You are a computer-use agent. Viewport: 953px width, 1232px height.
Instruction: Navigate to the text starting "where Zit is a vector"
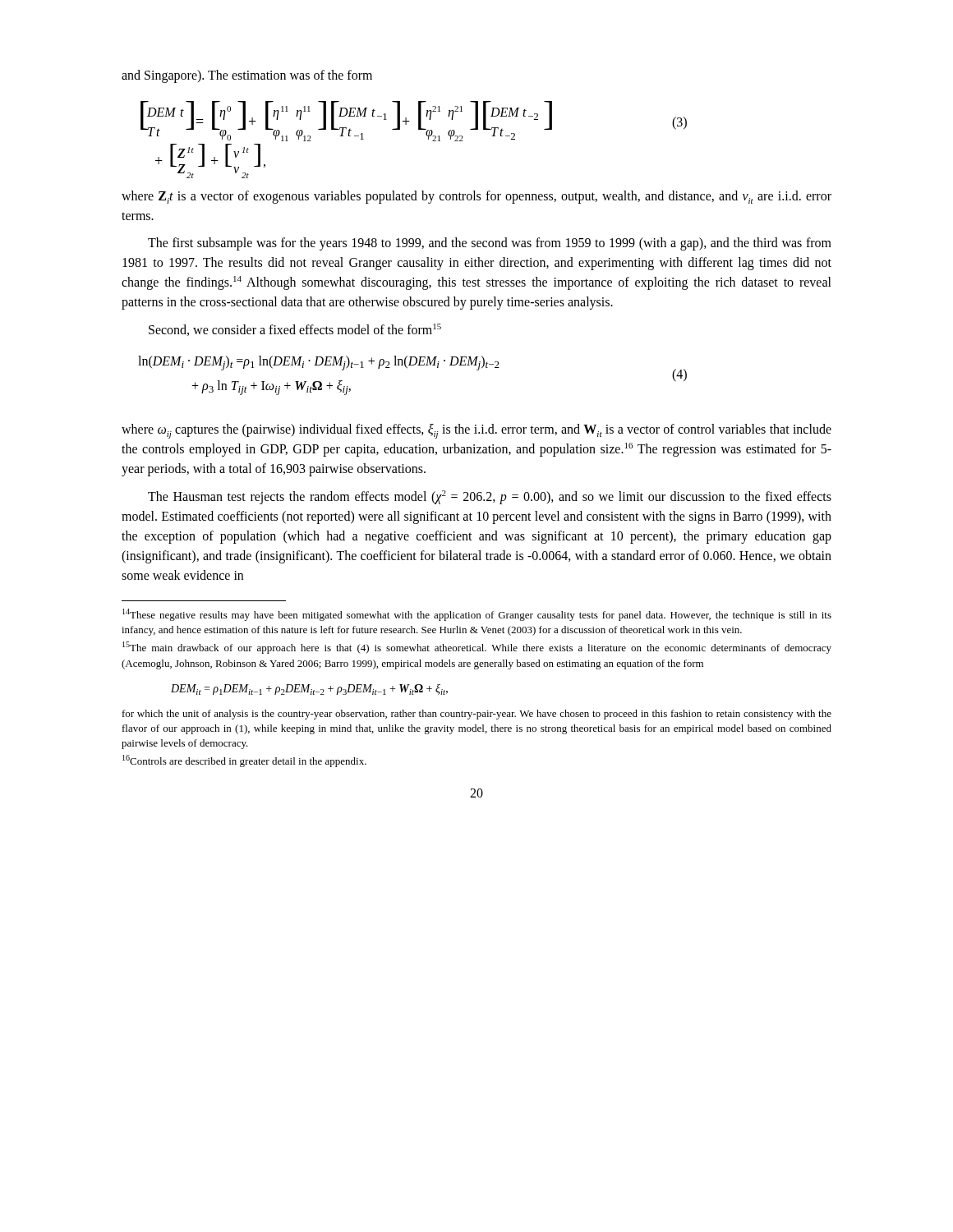click(476, 263)
